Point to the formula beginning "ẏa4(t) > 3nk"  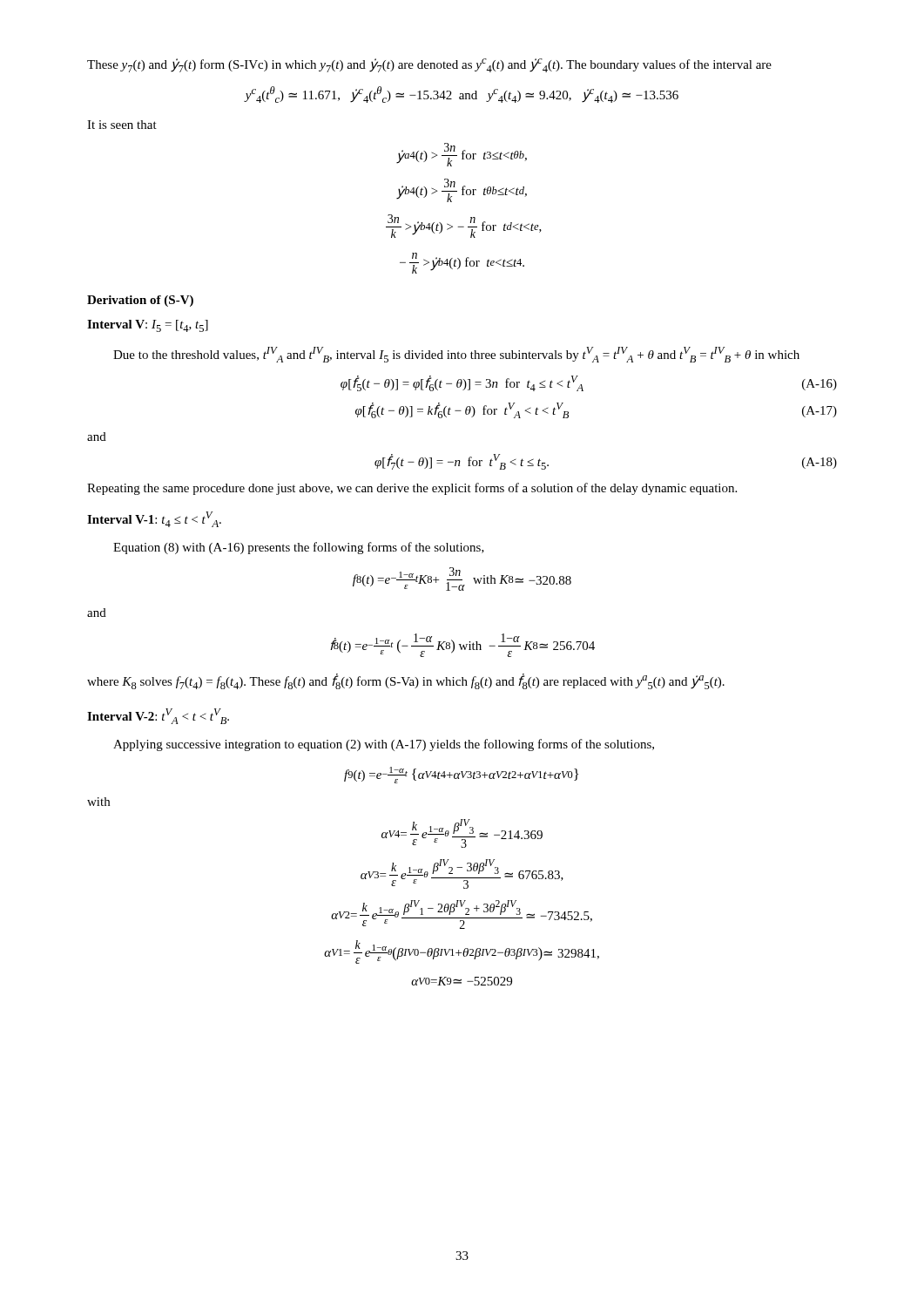click(x=462, y=209)
